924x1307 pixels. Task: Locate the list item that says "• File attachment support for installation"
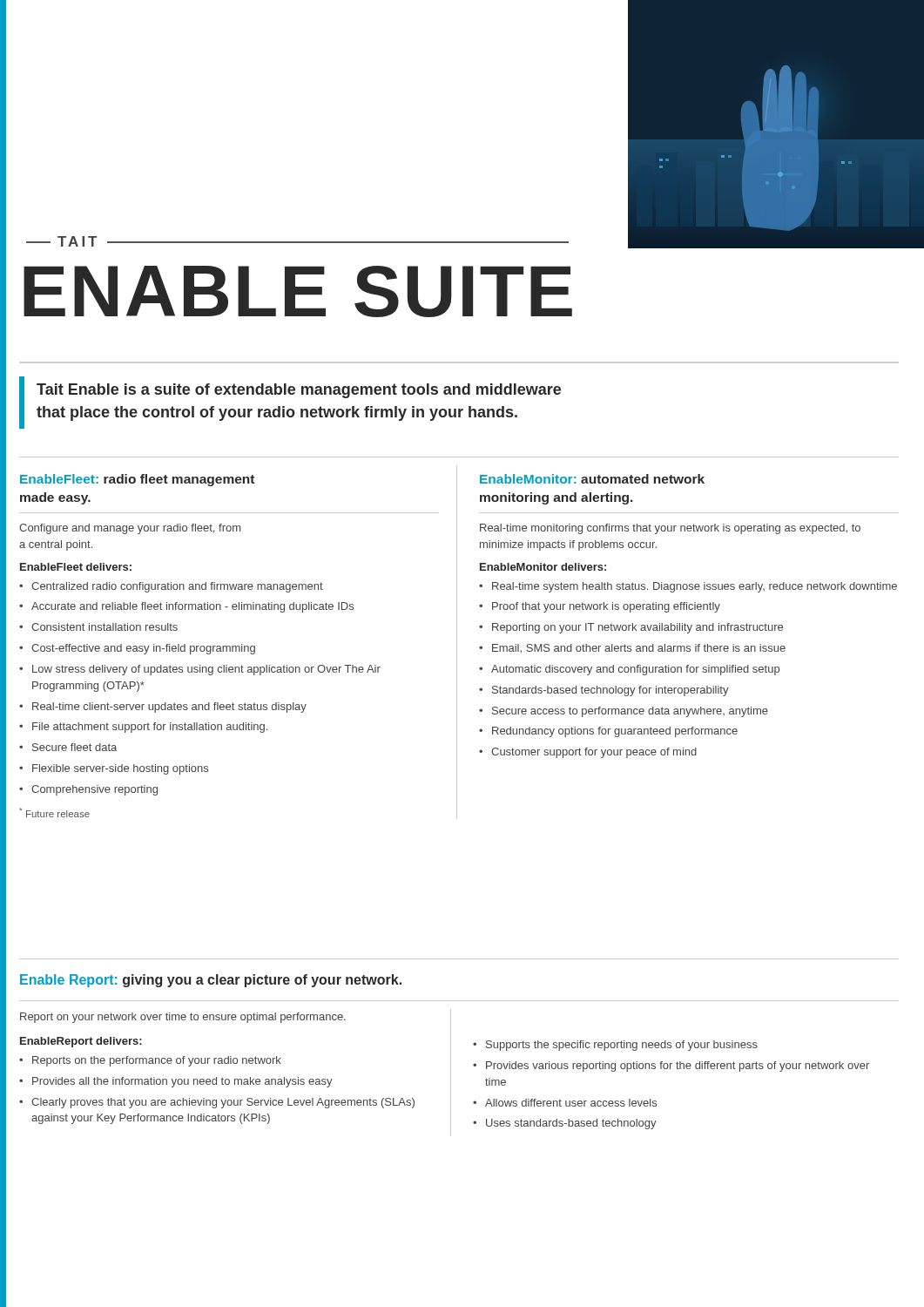point(144,727)
